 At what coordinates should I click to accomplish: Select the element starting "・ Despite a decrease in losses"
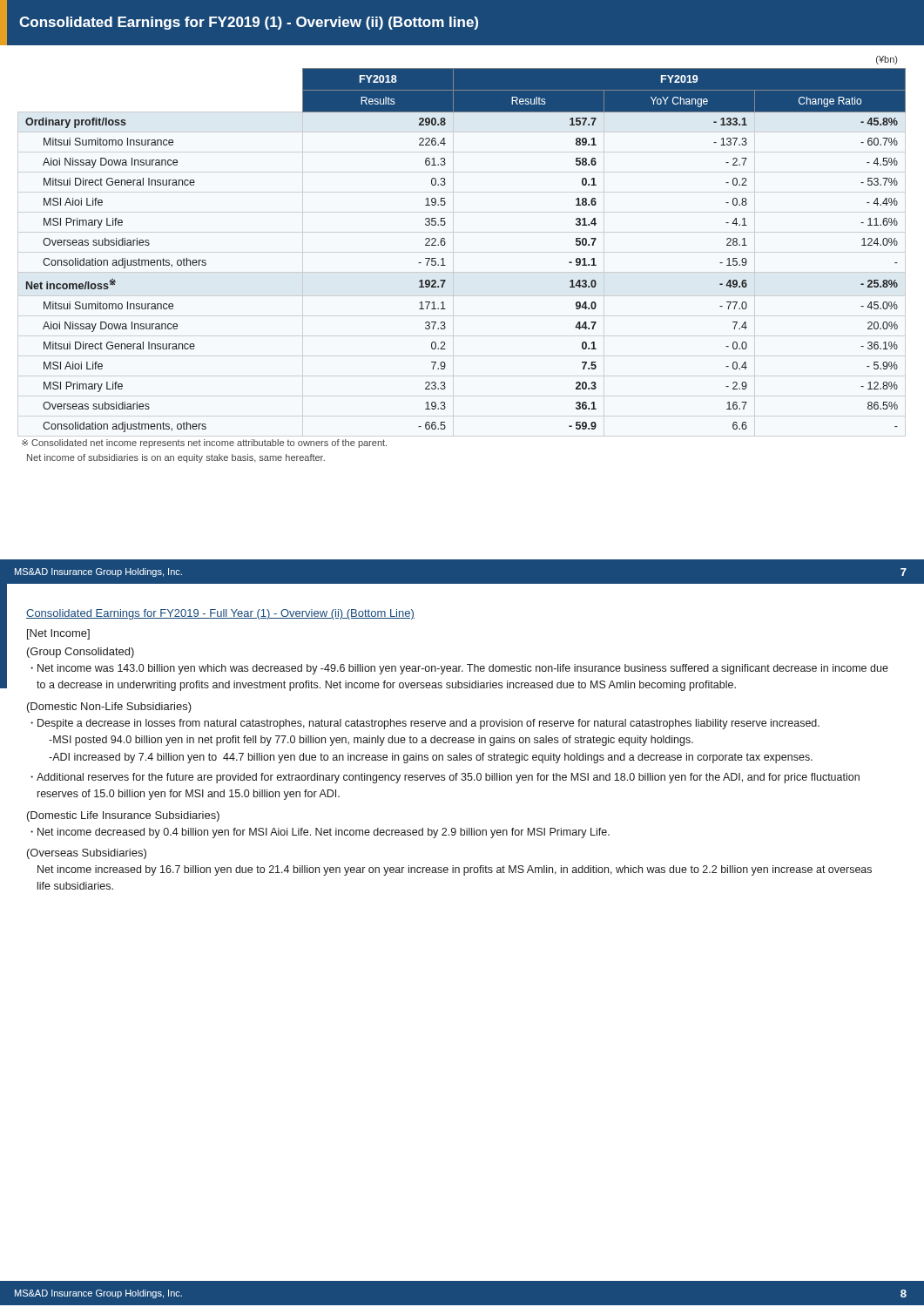coord(457,740)
